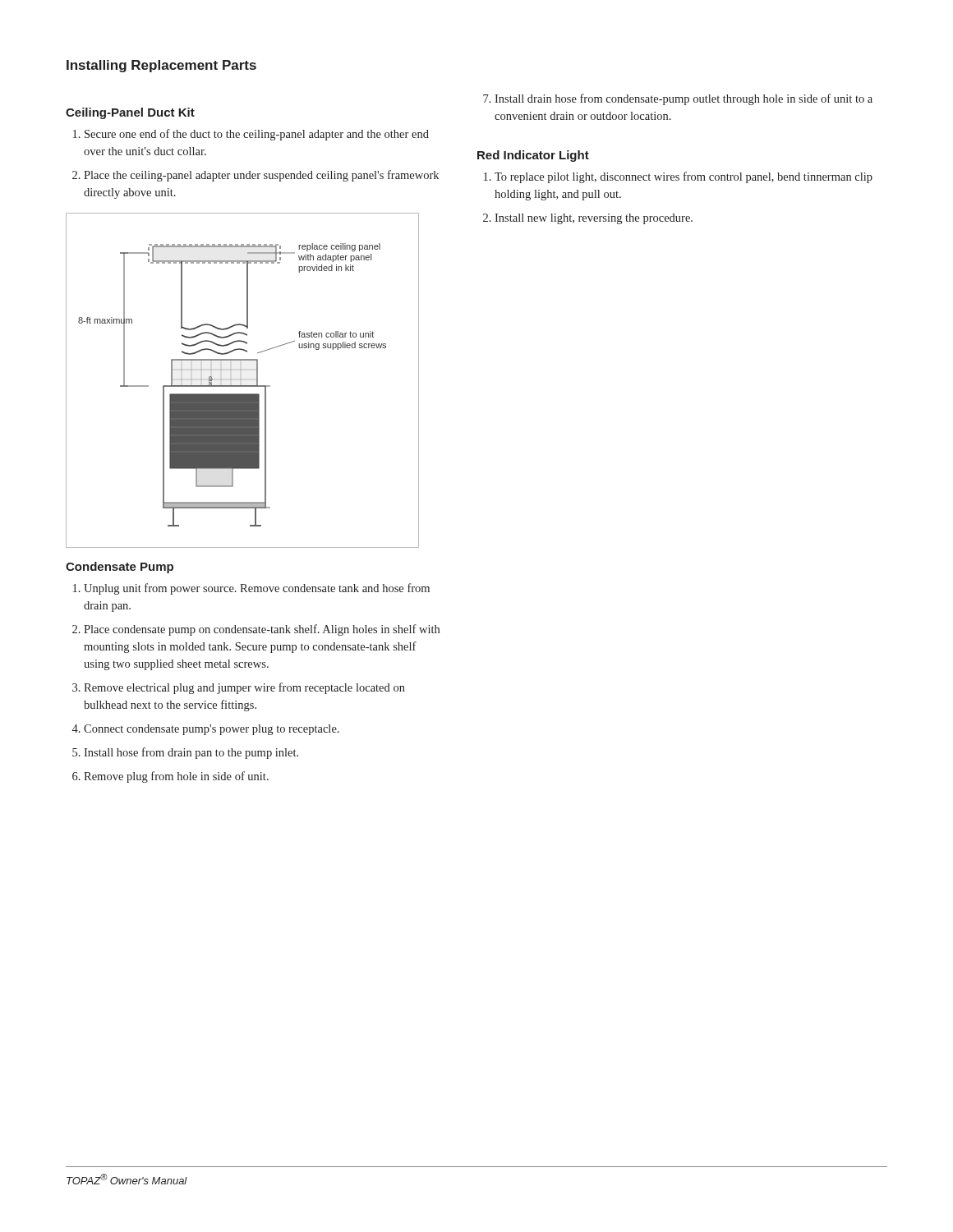Point to "Installing Replacement Parts"

[x=161, y=65]
